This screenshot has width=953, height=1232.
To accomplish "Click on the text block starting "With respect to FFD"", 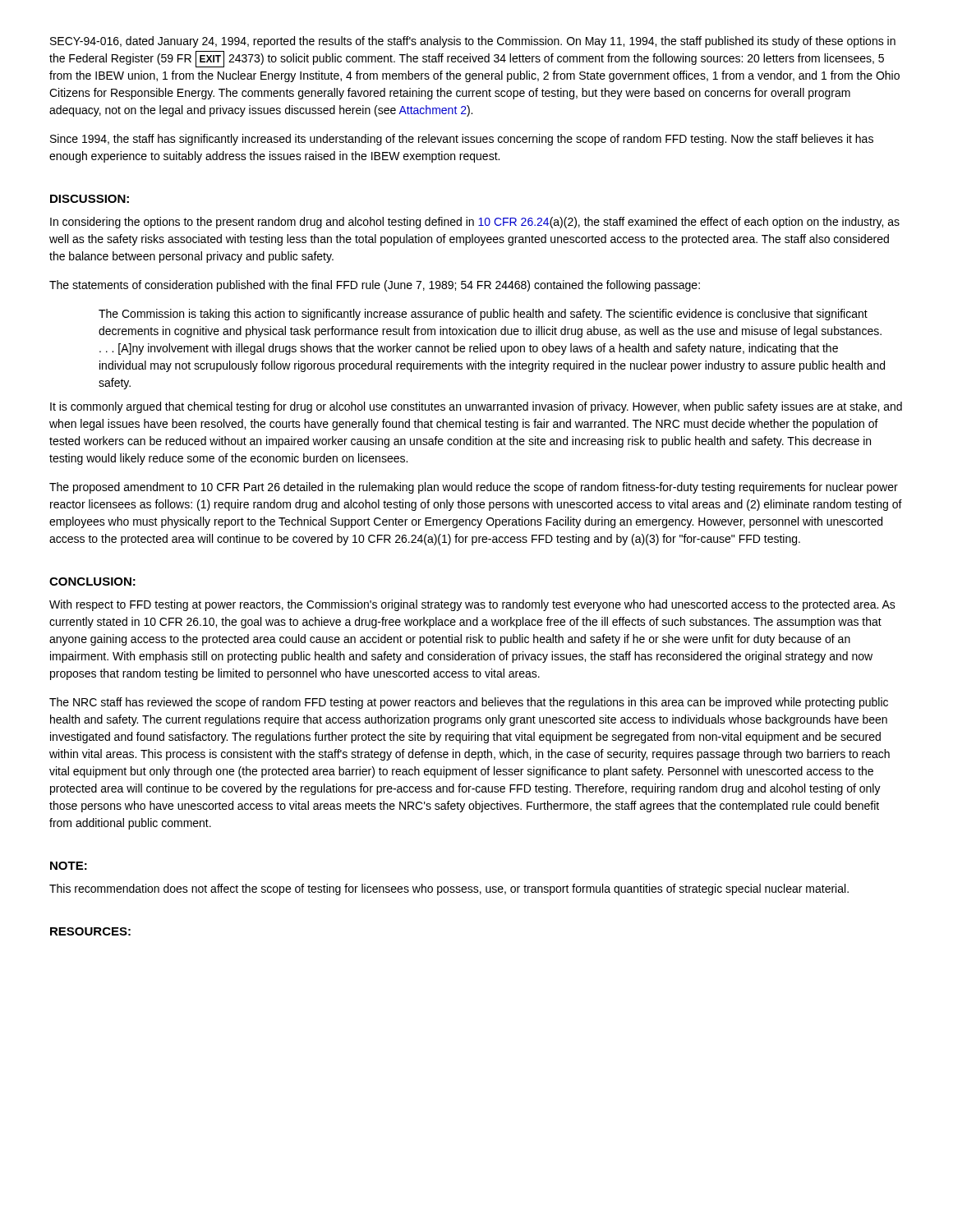I will pos(472,639).
